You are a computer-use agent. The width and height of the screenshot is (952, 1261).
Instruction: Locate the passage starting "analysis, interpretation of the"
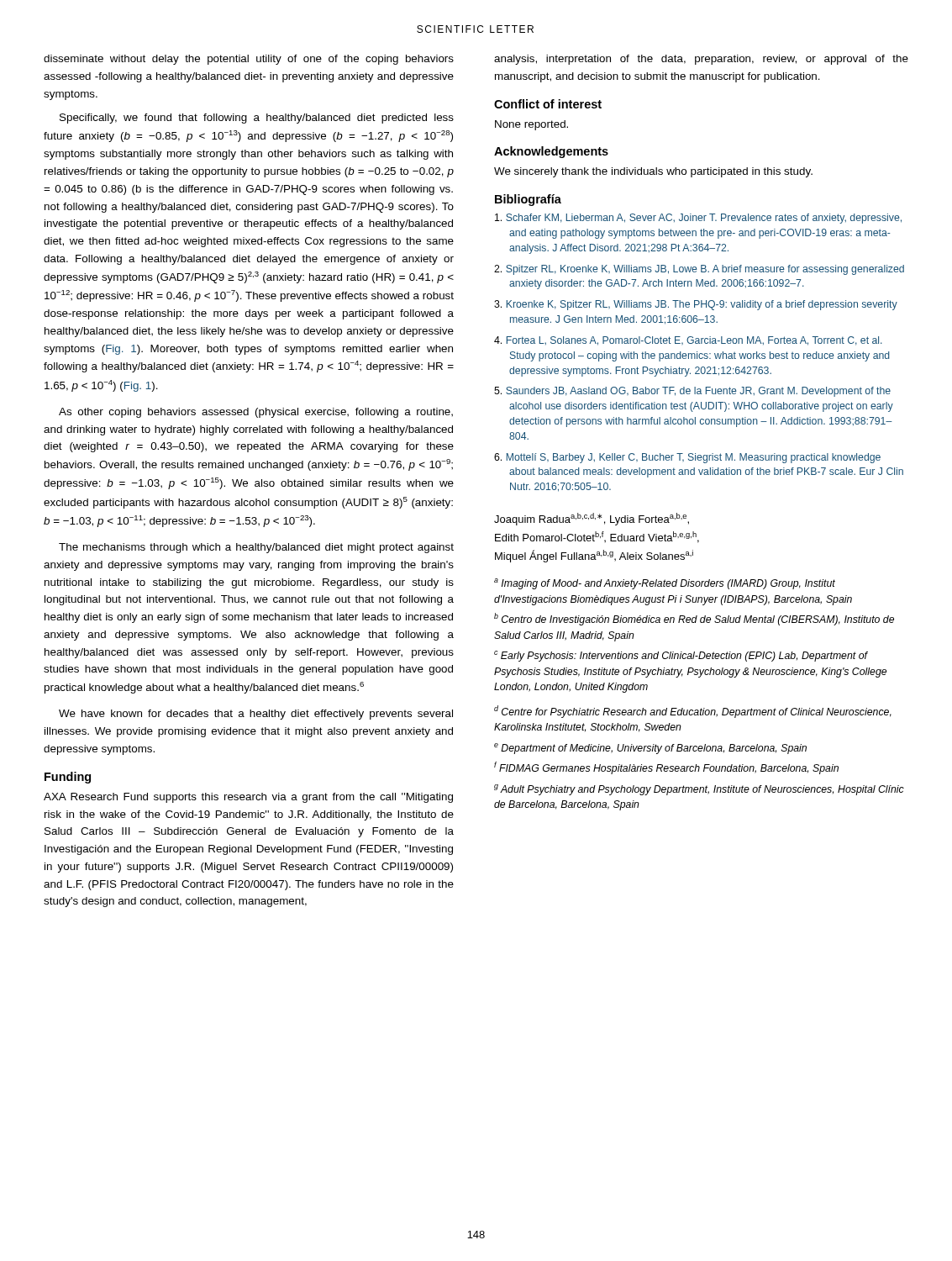tap(701, 68)
